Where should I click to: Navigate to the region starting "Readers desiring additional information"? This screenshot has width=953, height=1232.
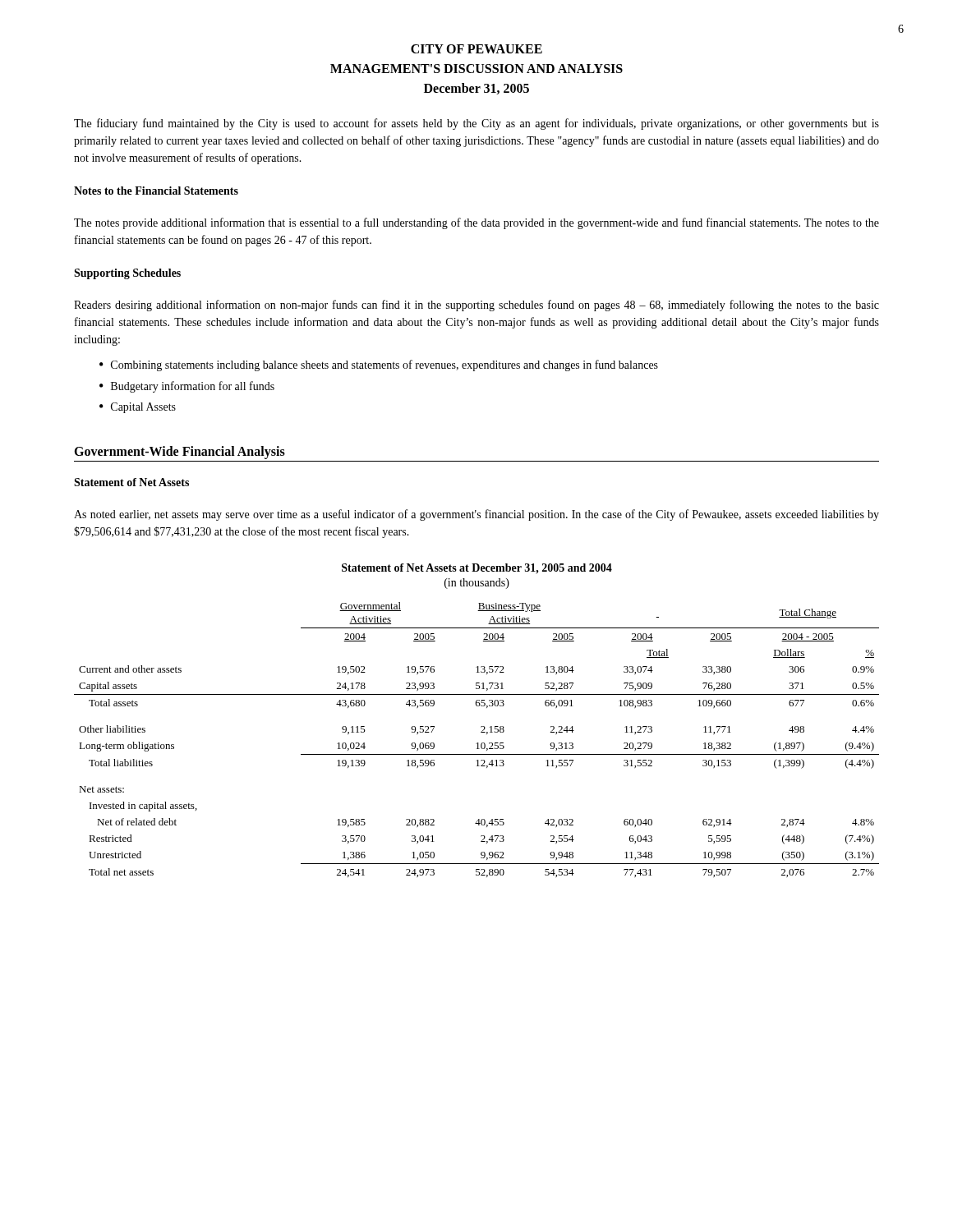pos(476,322)
